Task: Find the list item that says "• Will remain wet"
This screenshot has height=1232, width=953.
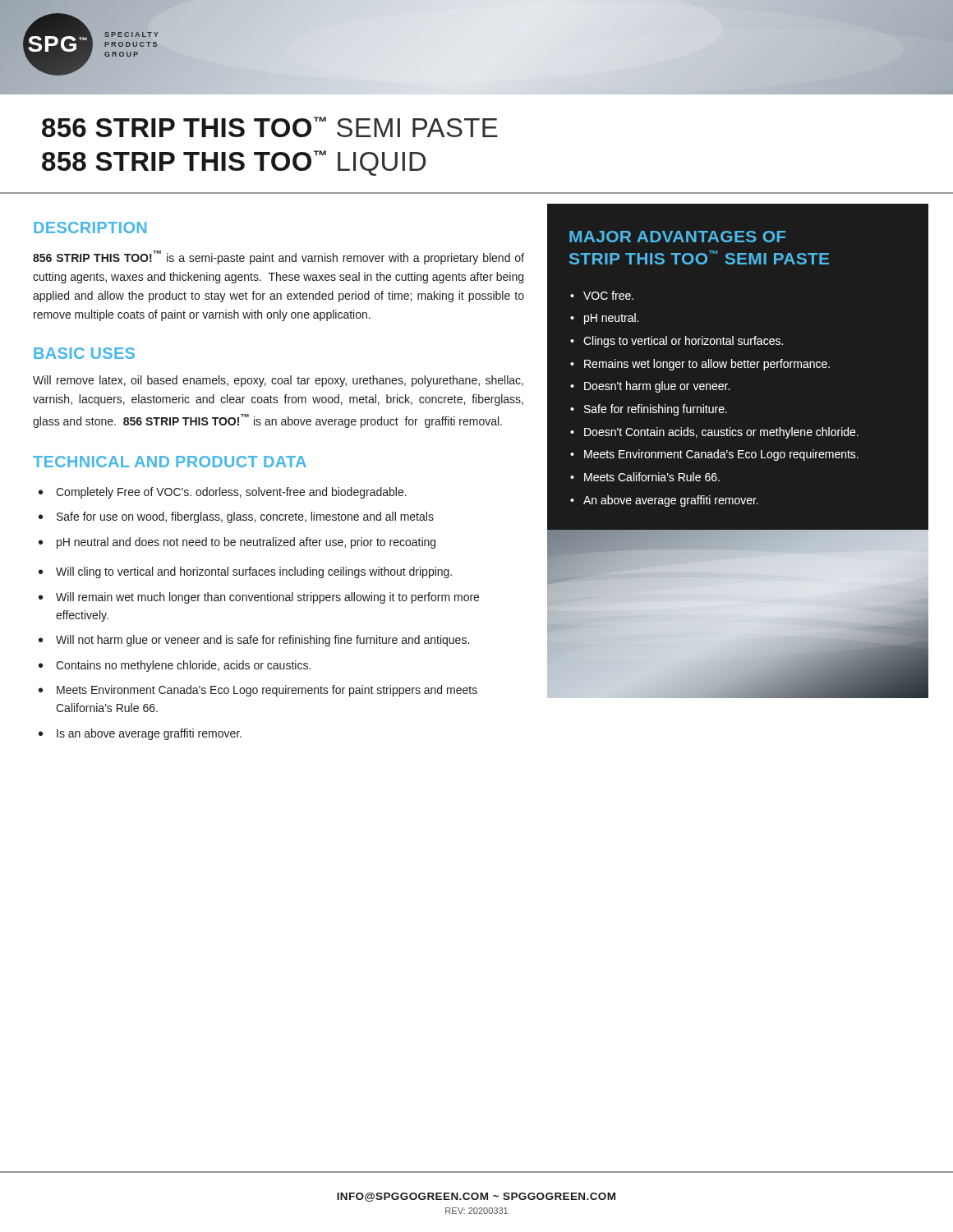Action: 259,605
